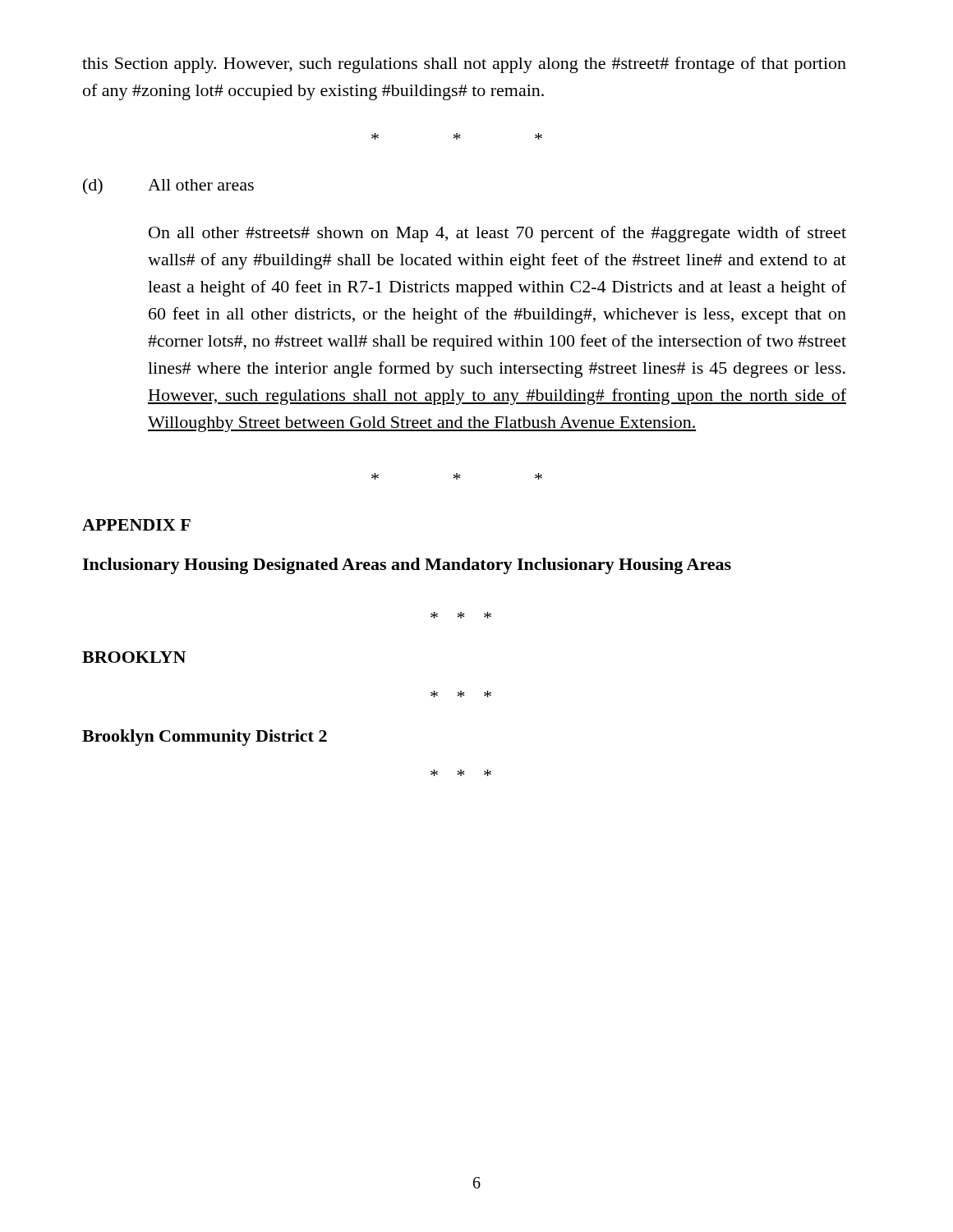Viewport: 953px width, 1232px height.
Task: Find the region starting "Brooklyn Community District"
Action: (x=205, y=735)
